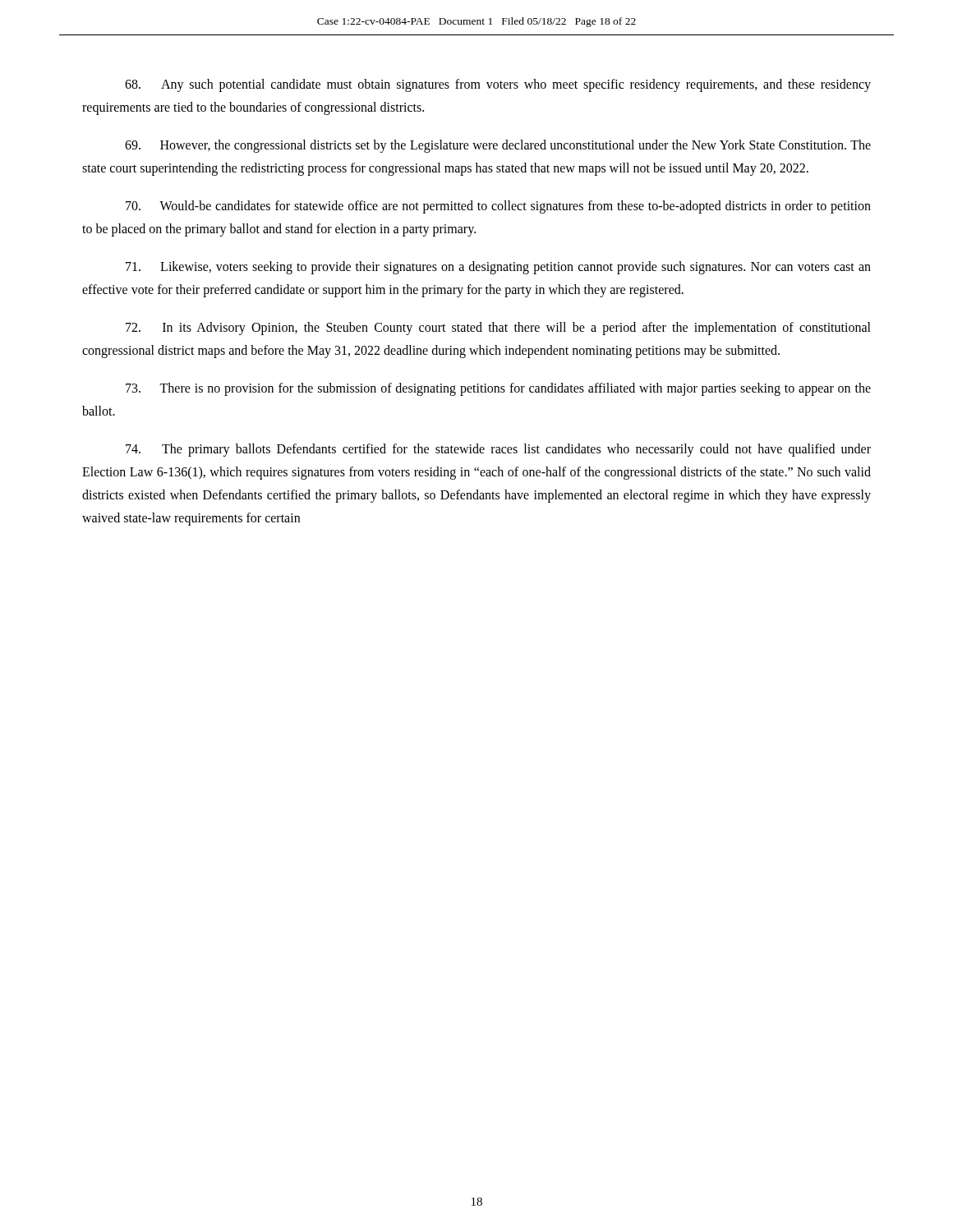Point to the region starting "Likewise, voters seeking to"
Screen dimensions: 1232x953
pyautogui.click(x=476, y=278)
